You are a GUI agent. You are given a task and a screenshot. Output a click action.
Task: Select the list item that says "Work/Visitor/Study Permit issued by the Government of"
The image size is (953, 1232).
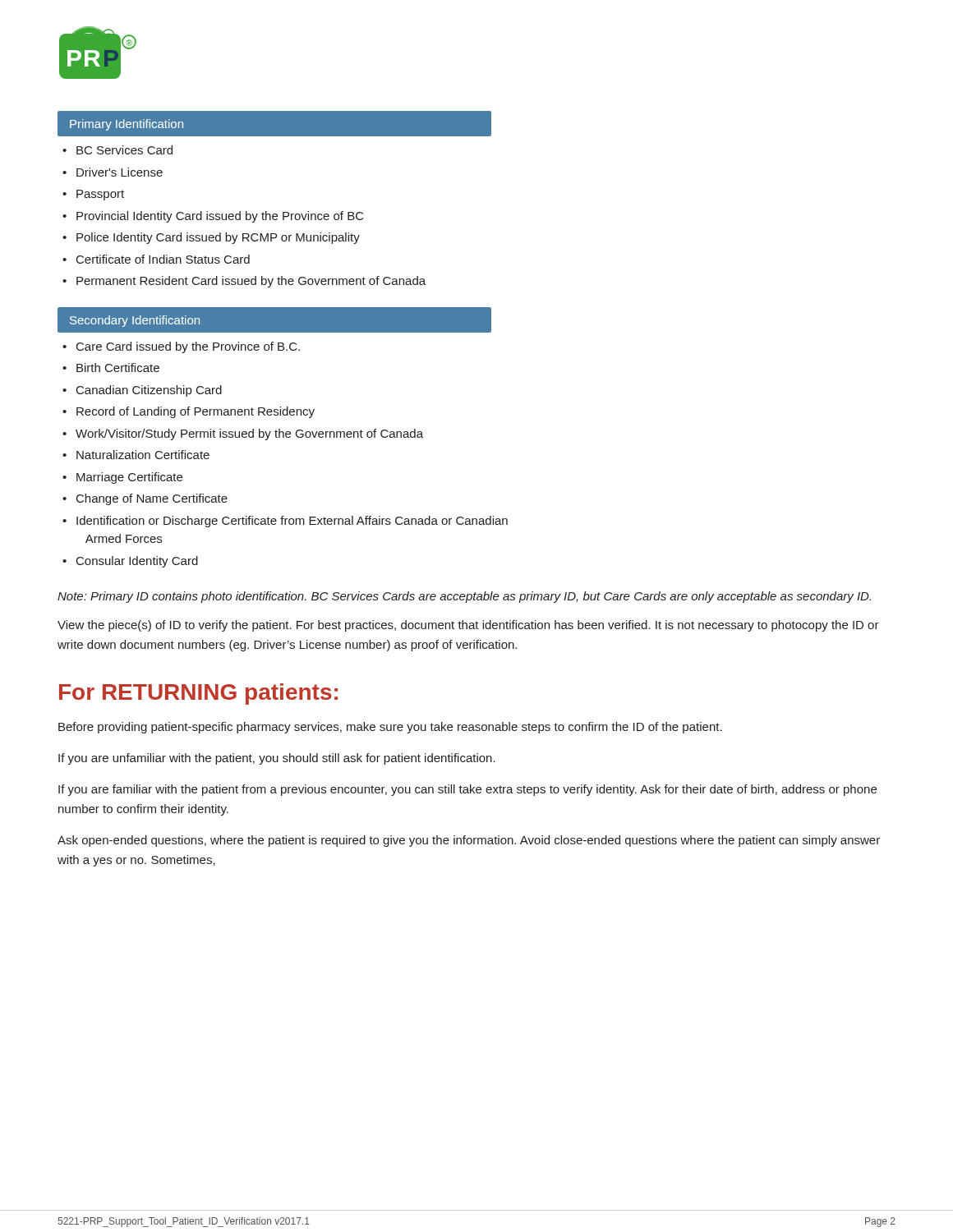coord(249,433)
